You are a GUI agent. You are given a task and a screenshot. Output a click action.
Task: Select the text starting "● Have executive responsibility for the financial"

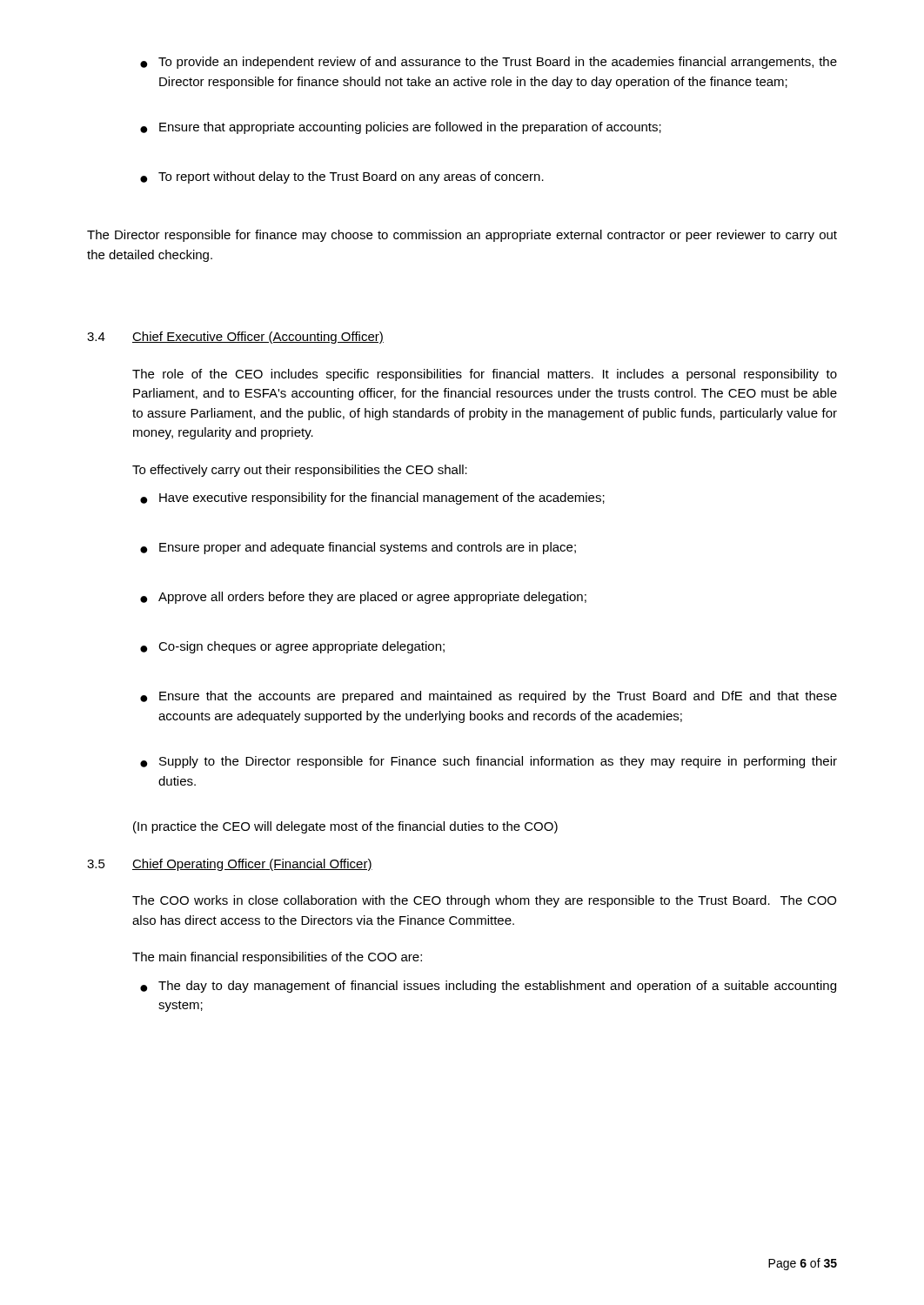(488, 500)
